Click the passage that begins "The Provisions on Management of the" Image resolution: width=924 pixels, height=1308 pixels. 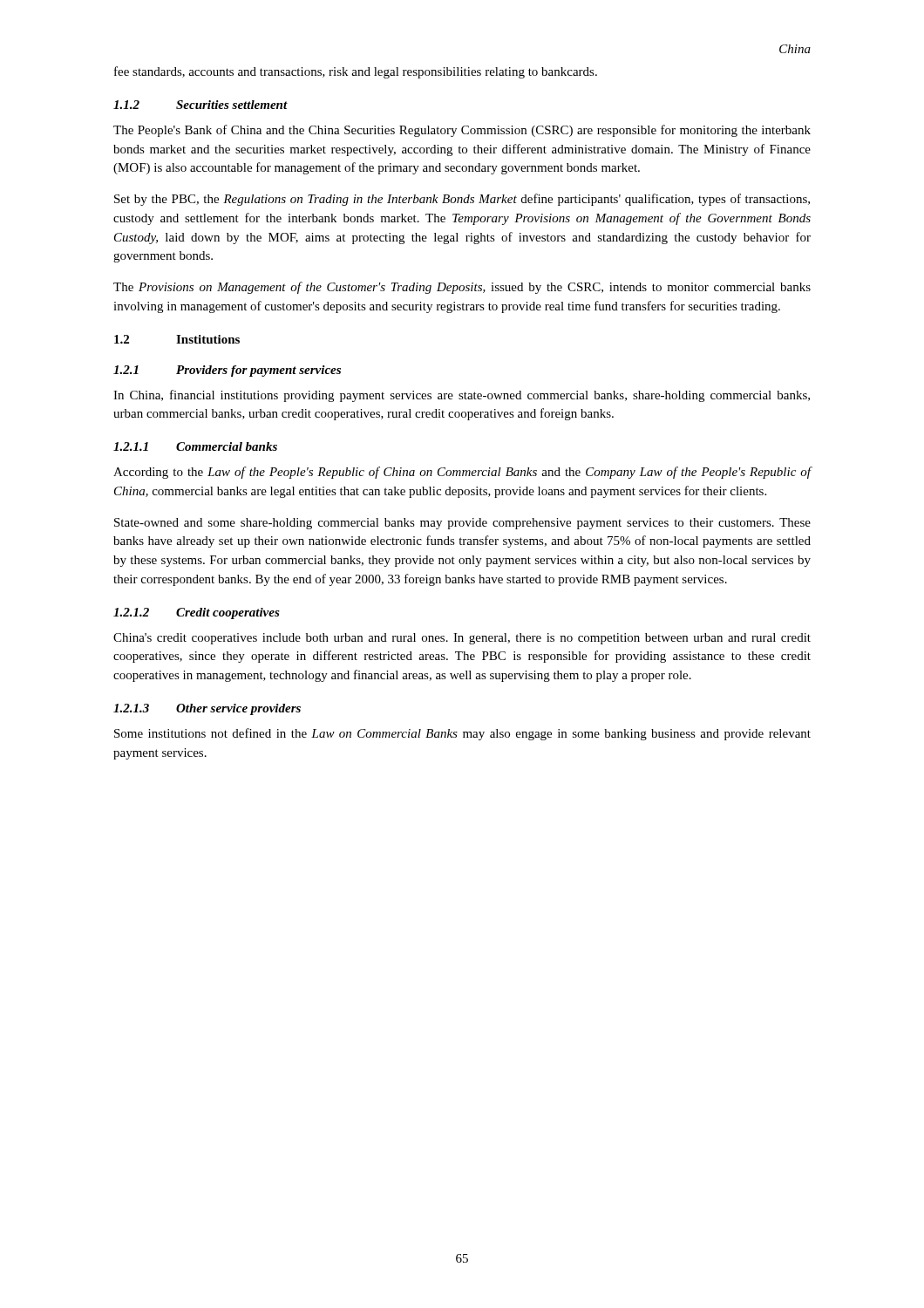pos(462,297)
